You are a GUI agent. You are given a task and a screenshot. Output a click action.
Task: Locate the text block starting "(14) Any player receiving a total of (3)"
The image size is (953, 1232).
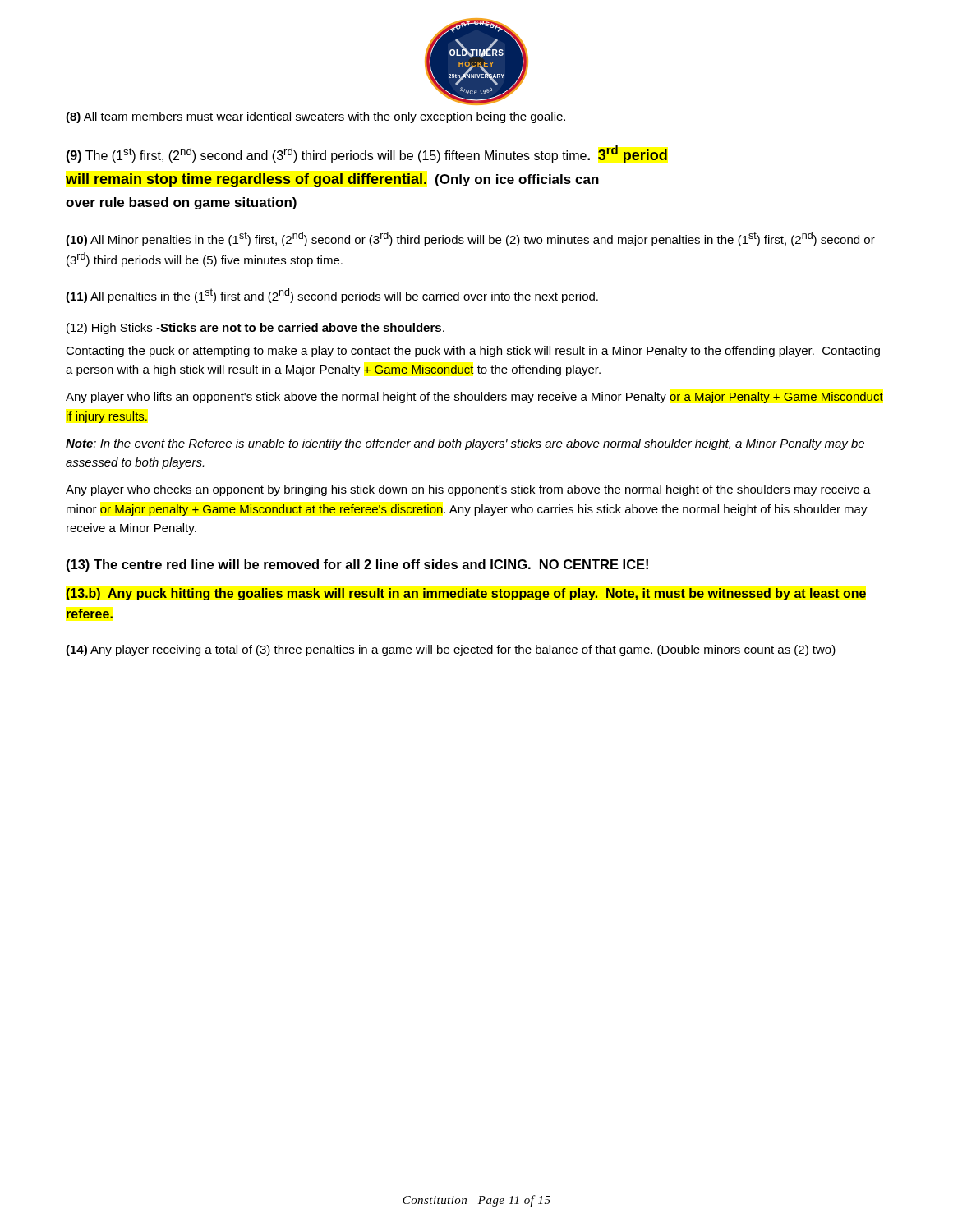pyautogui.click(x=451, y=649)
